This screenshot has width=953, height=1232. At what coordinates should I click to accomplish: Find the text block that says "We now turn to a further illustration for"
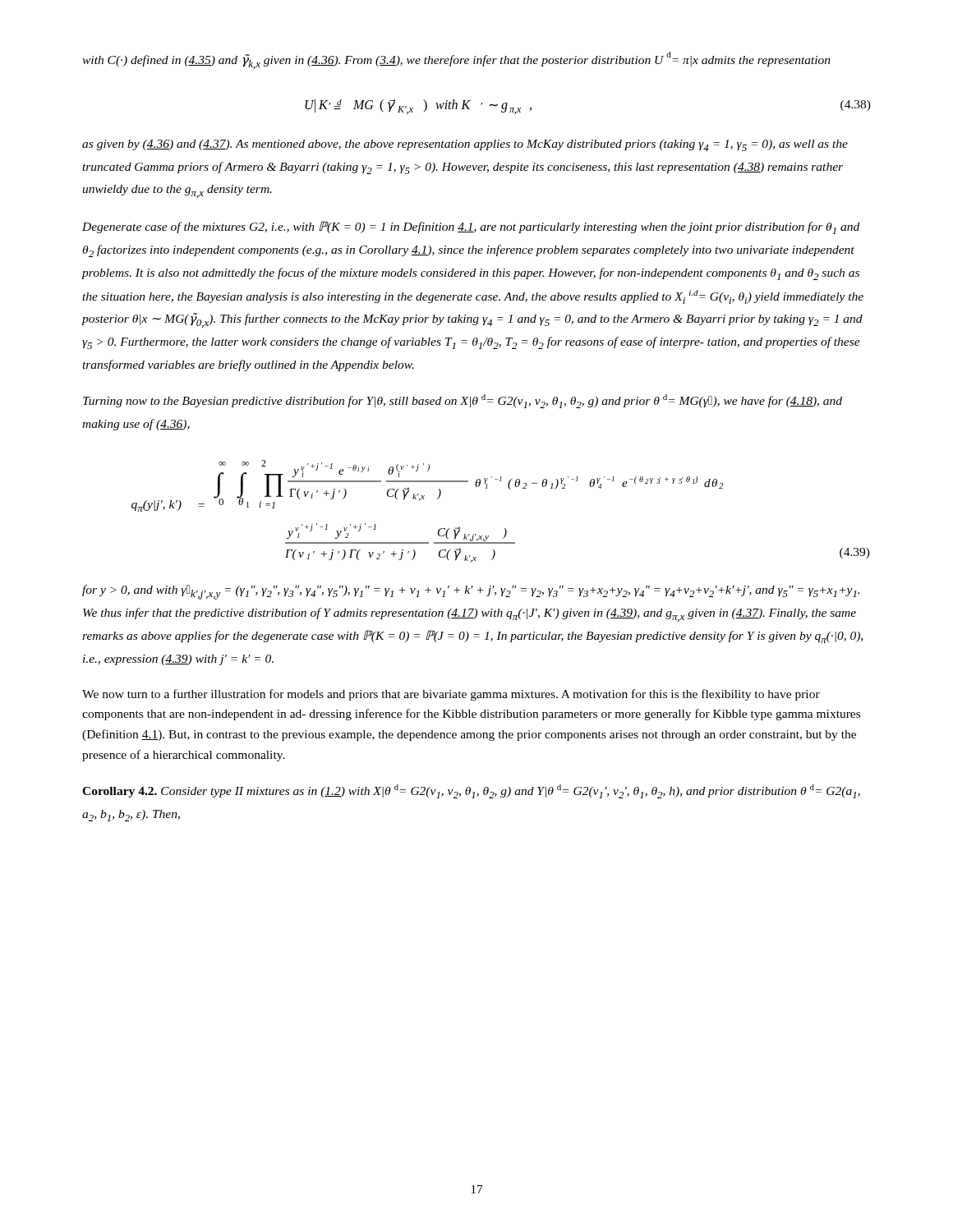pos(471,724)
